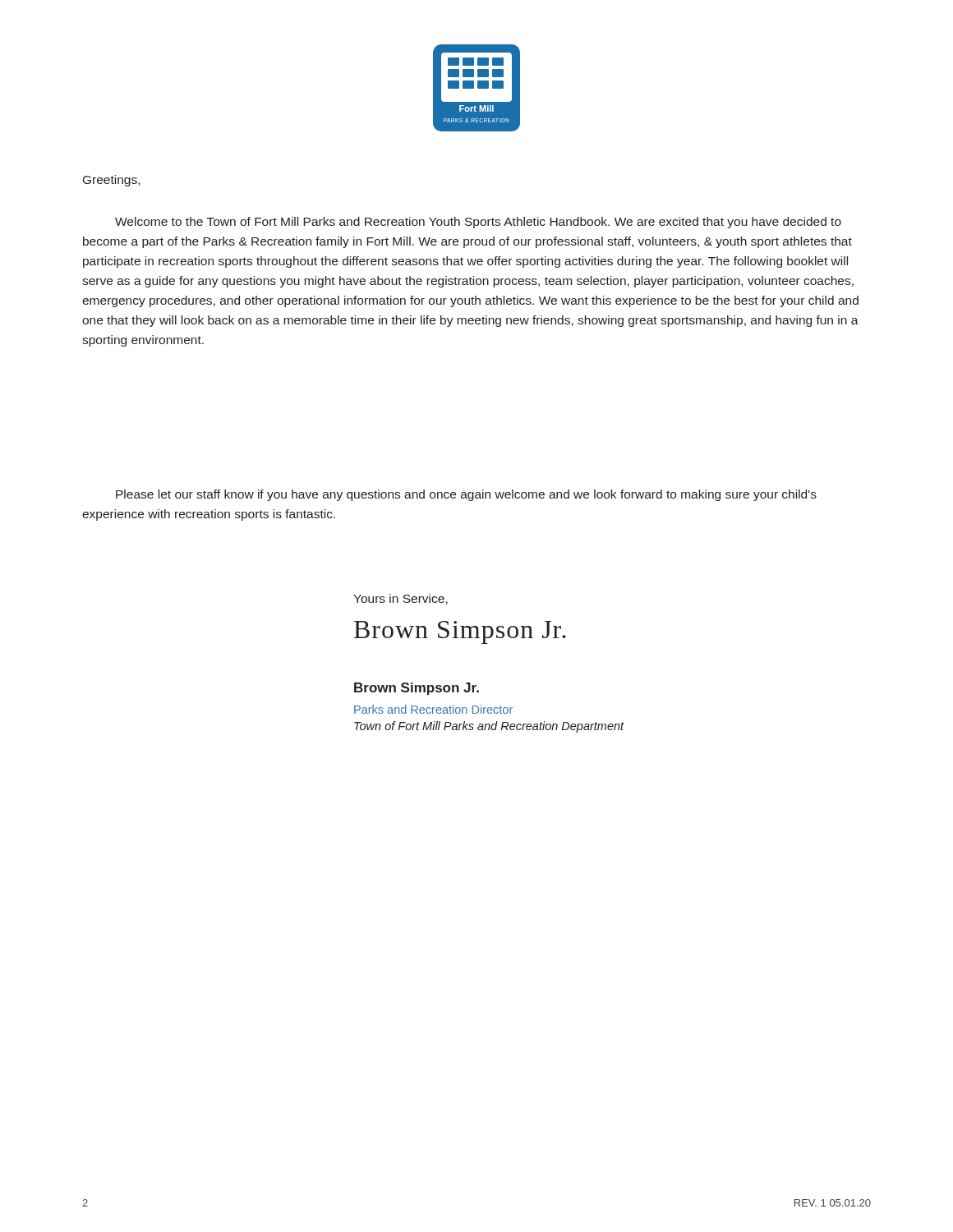Viewport: 953px width, 1232px height.
Task: Click on the text block starting "Welcome to the Town of Fort"
Action: click(471, 281)
